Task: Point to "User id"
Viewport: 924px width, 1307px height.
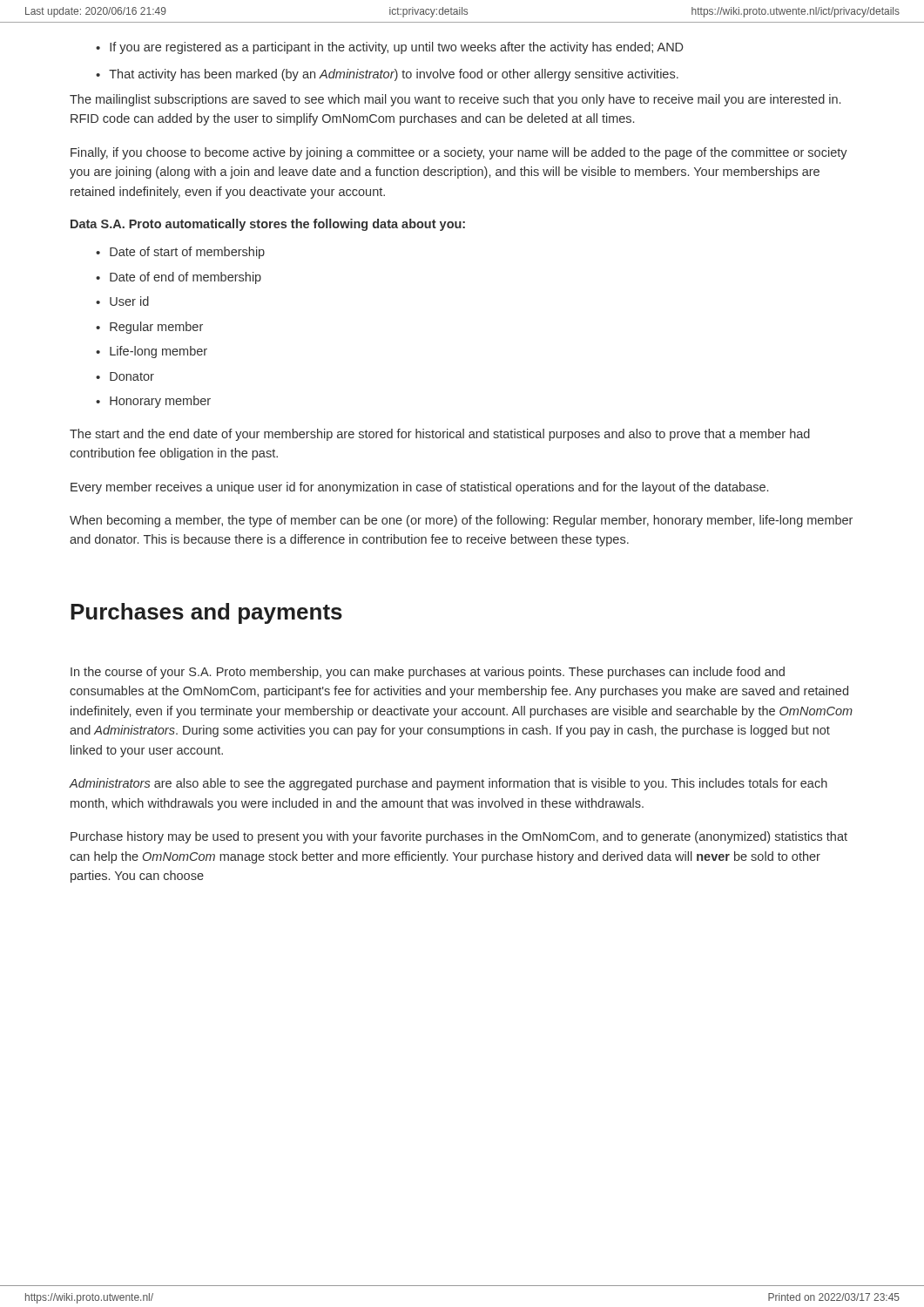Action: [x=129, y=302]
